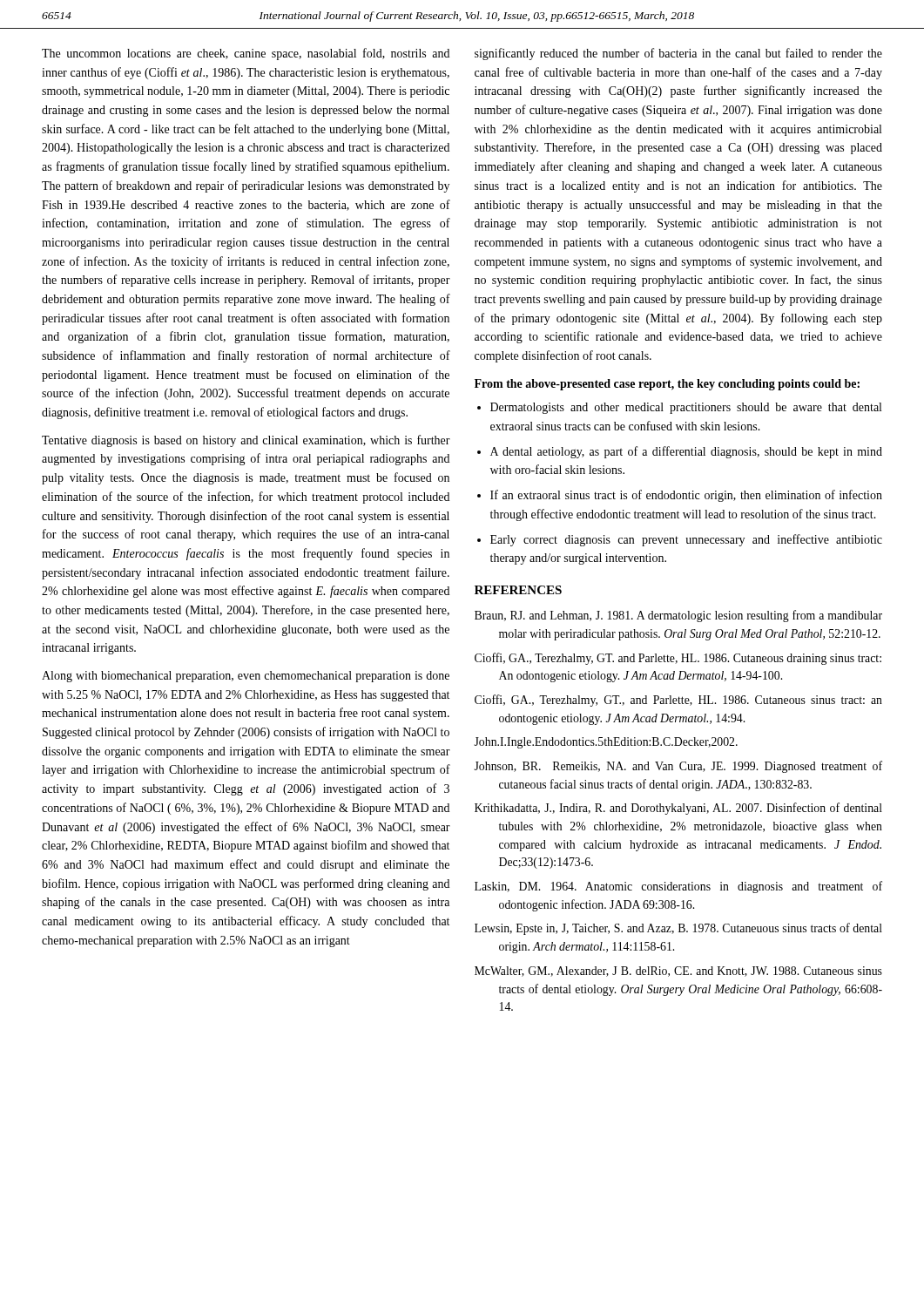The image size is (924, 1307).
Task: Select the region starting "Tentative diagnosis is based on history and"
Action: 246,544
